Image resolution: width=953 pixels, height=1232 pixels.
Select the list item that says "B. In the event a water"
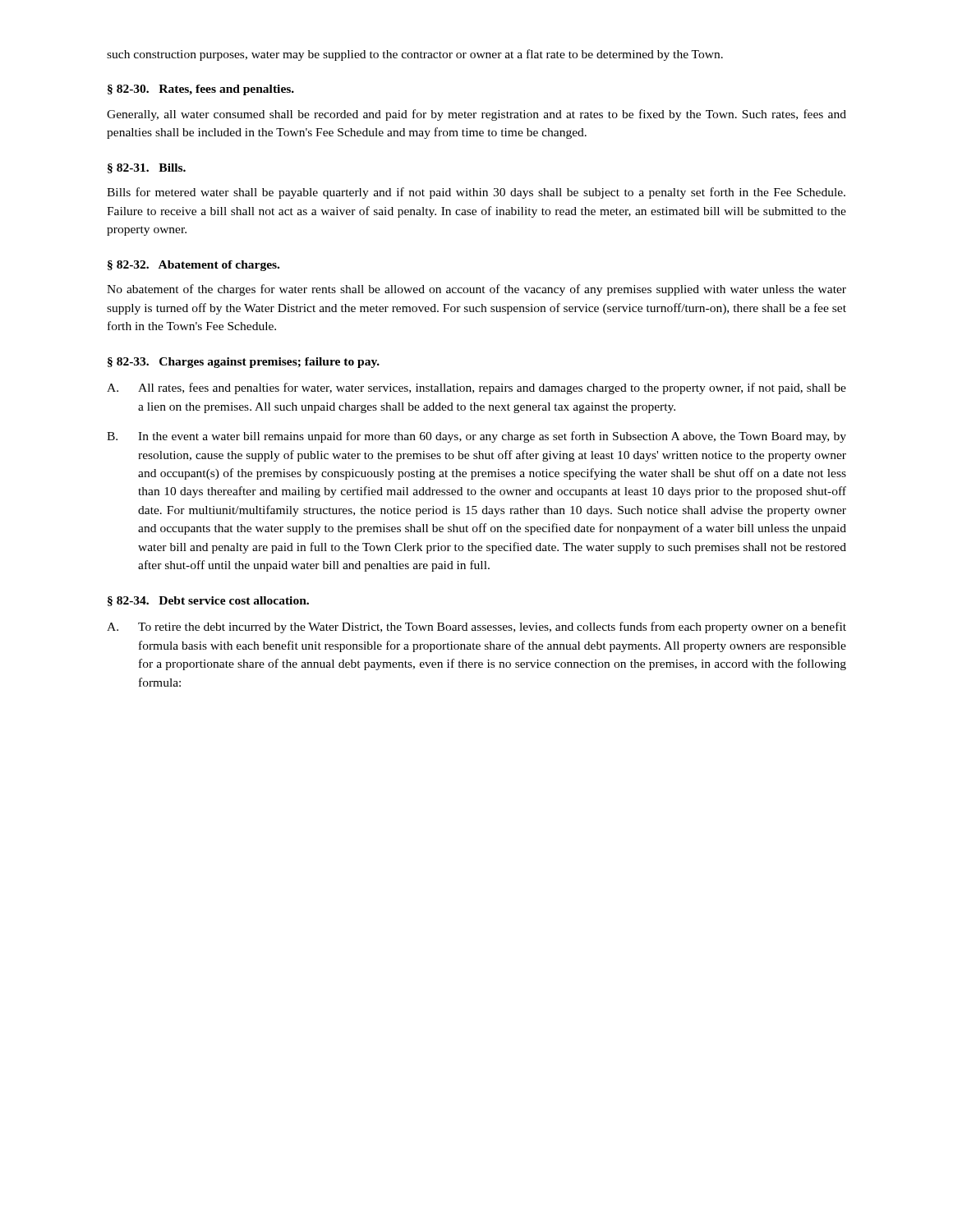(476, 501)
